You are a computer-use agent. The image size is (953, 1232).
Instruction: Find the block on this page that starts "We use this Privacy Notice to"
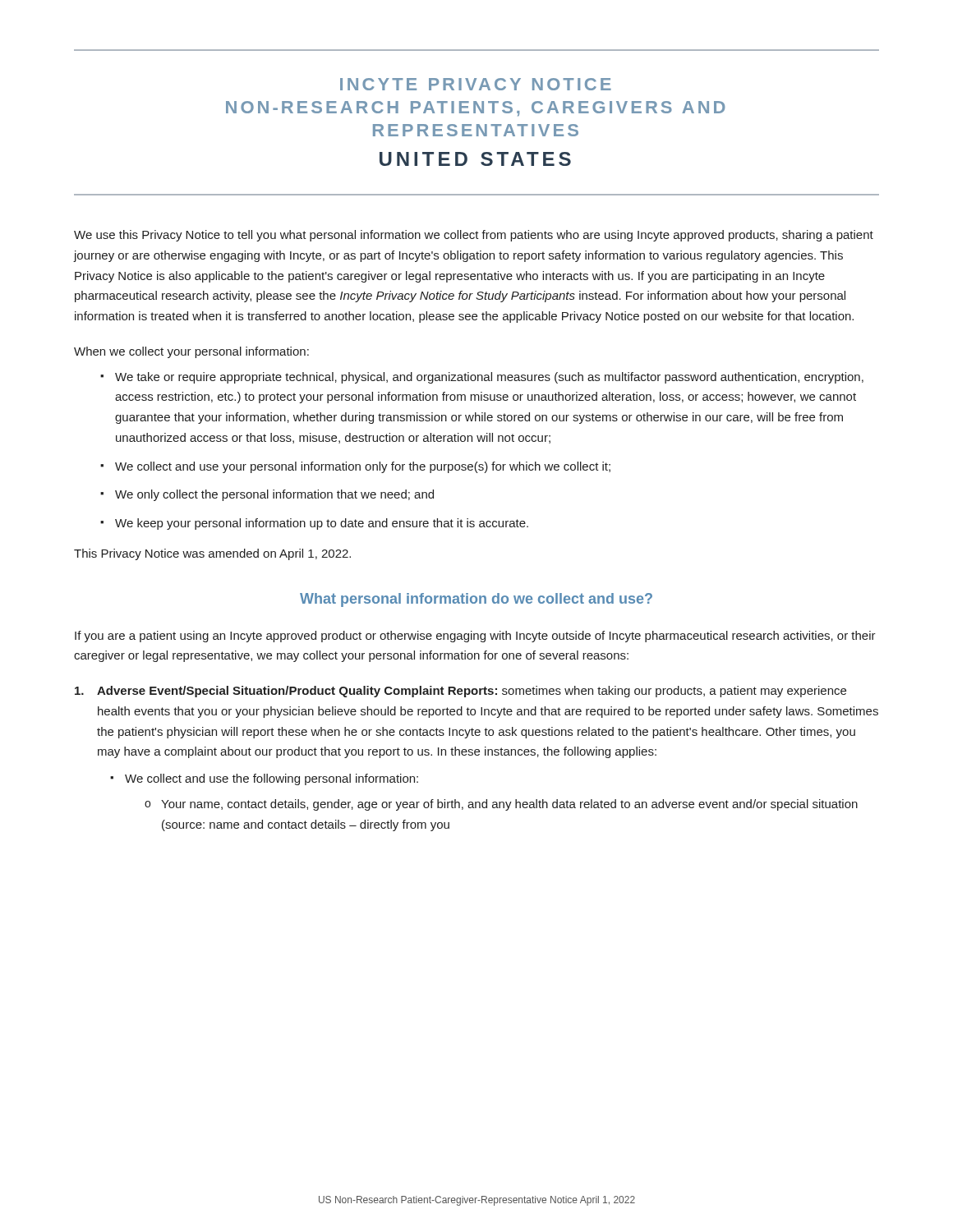pos(474,275)
